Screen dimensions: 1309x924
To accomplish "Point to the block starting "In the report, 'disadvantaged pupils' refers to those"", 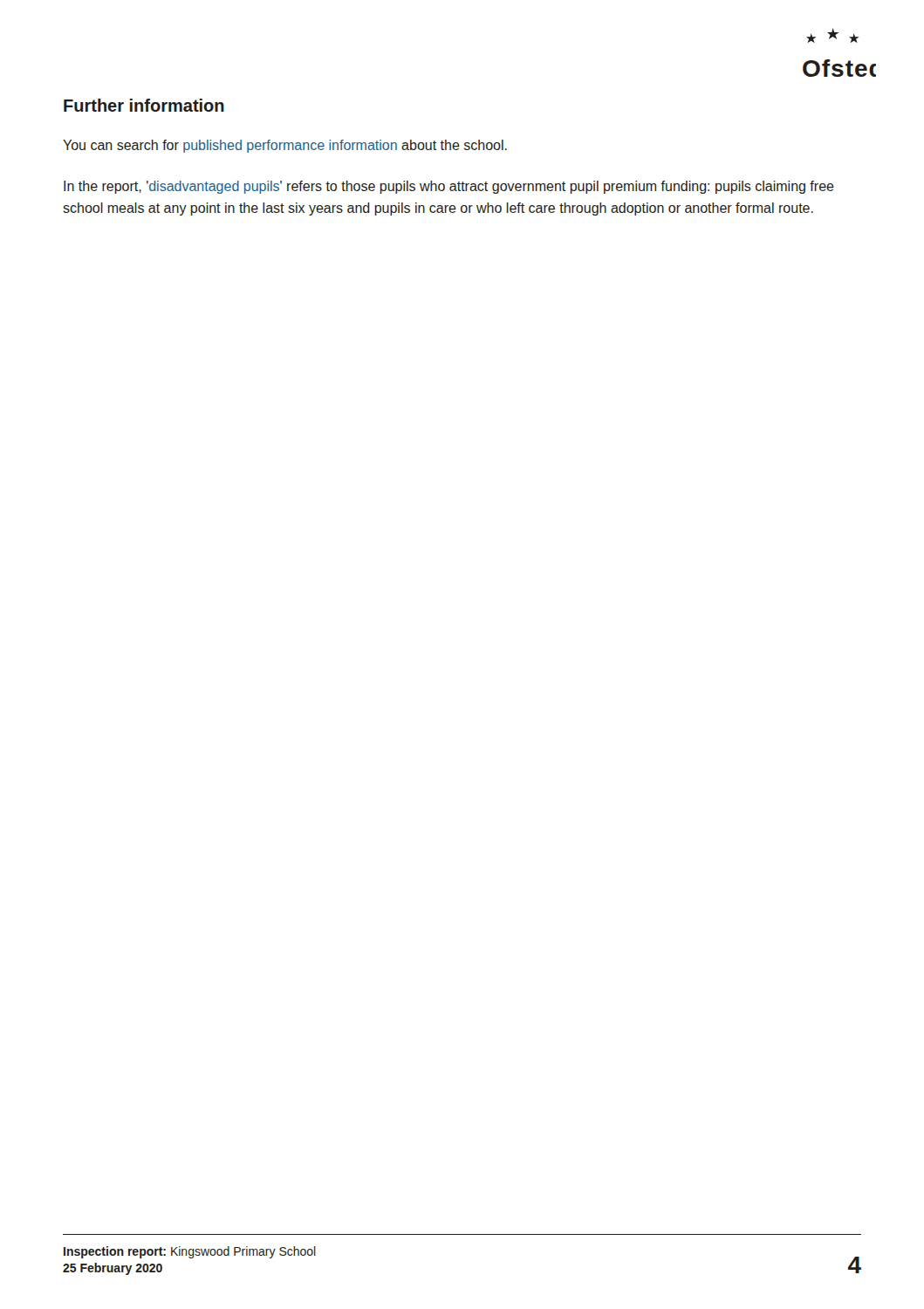I will click(x=448, y=197).
